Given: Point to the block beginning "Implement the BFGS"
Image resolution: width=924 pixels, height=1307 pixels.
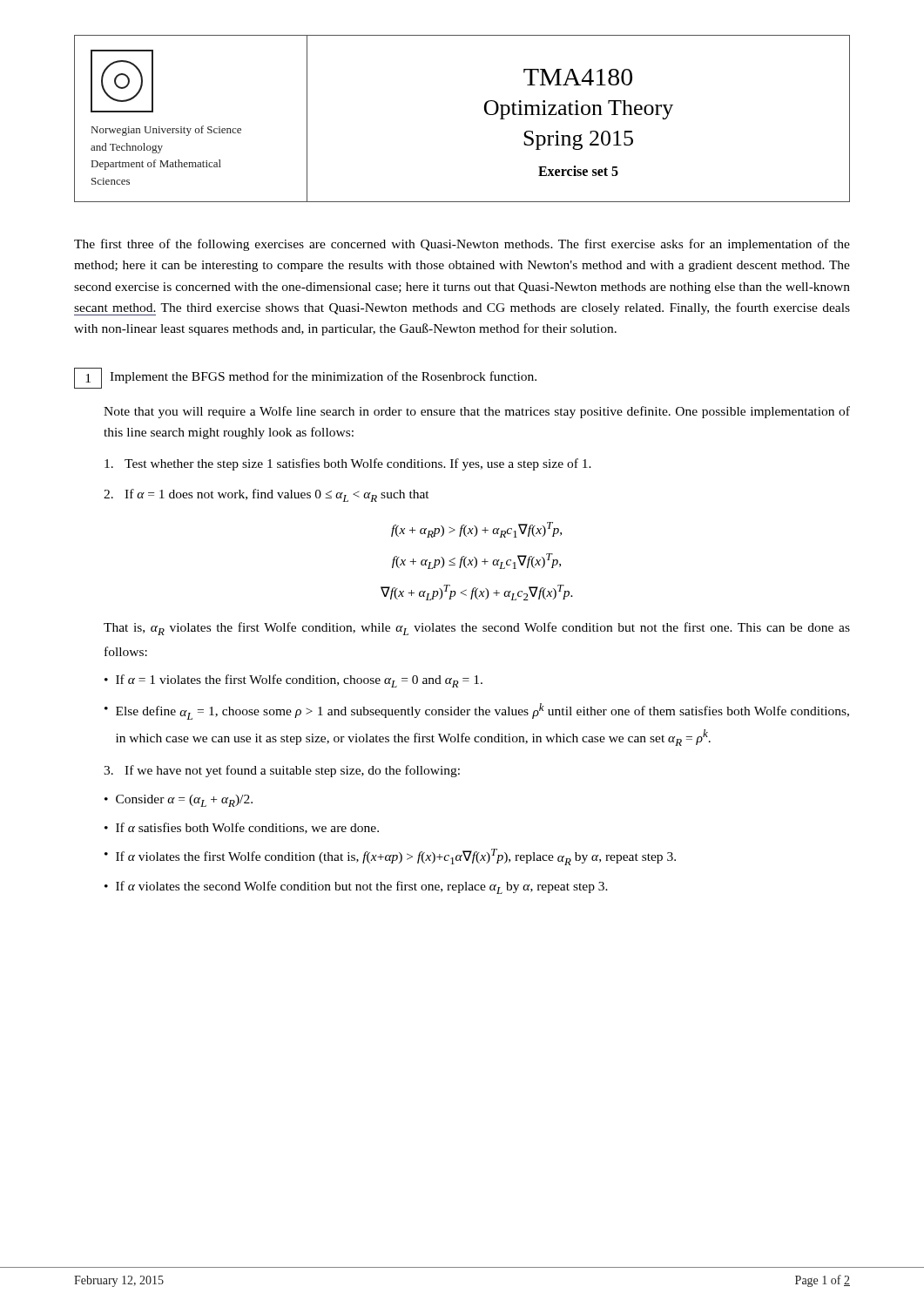Looking at the screenshot, I should coord(324,376).
